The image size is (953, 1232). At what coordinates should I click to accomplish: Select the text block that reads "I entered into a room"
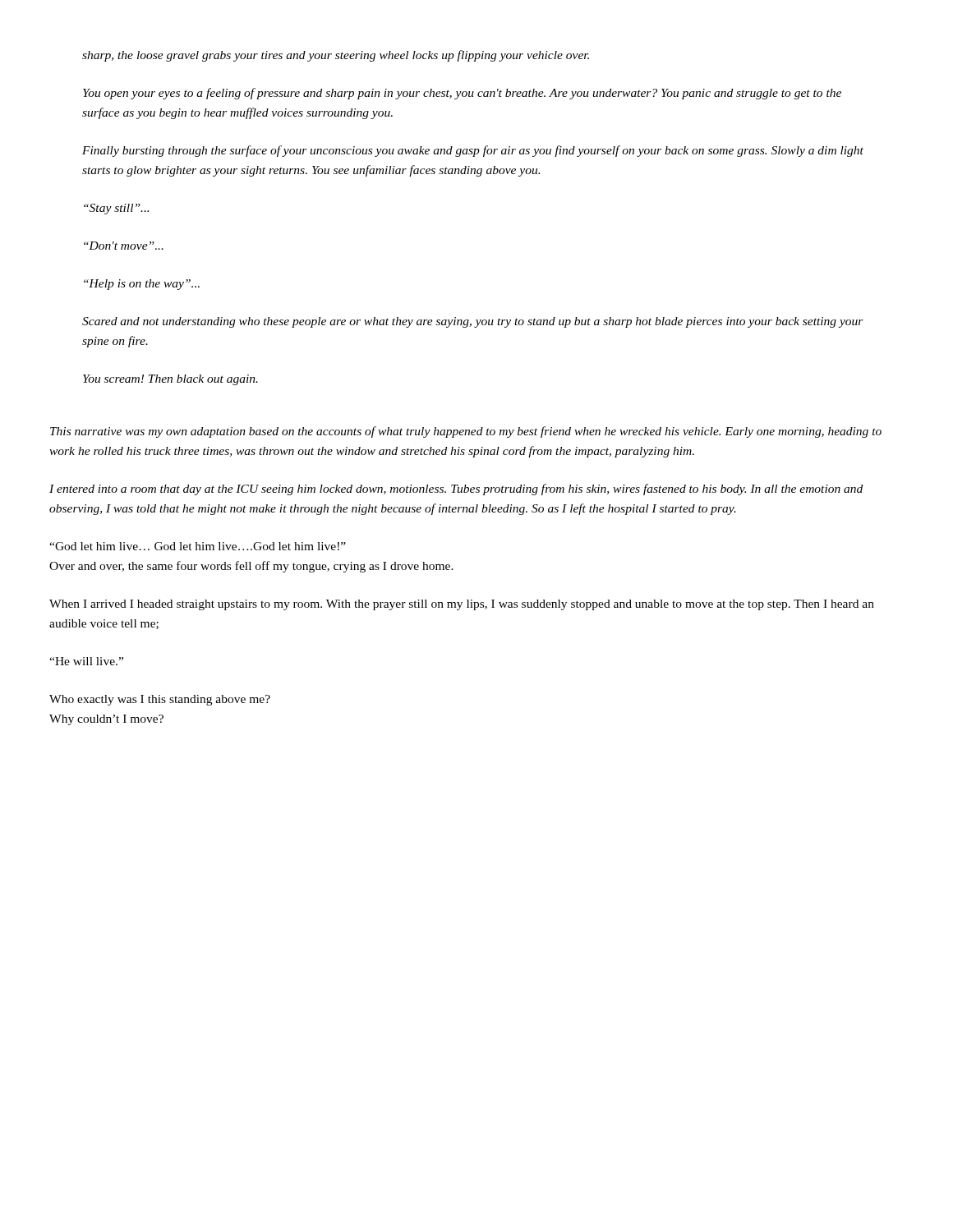(x=476, y=499)
